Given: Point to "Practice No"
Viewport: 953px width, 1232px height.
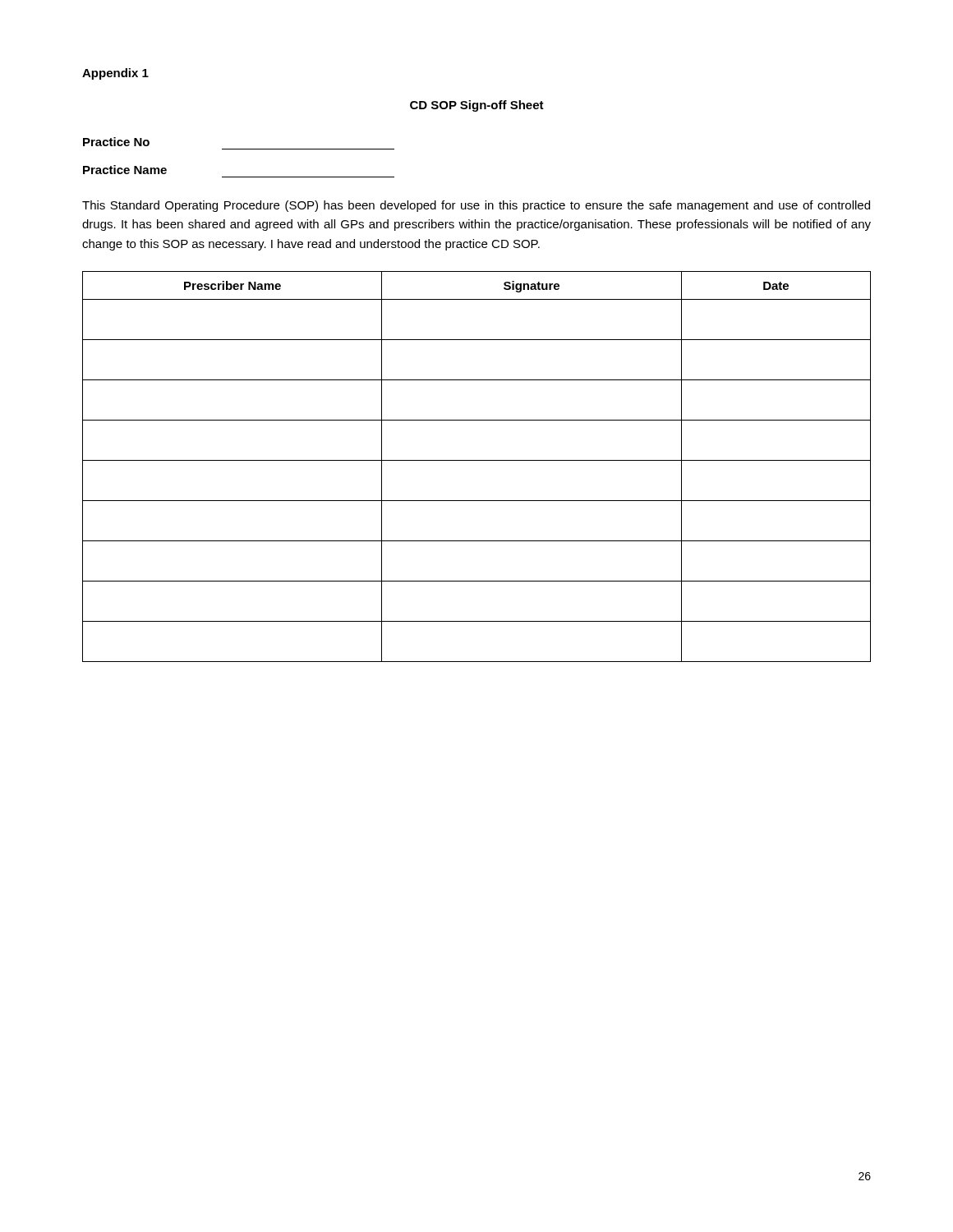Looking at the screenshot, I should 116,142.
